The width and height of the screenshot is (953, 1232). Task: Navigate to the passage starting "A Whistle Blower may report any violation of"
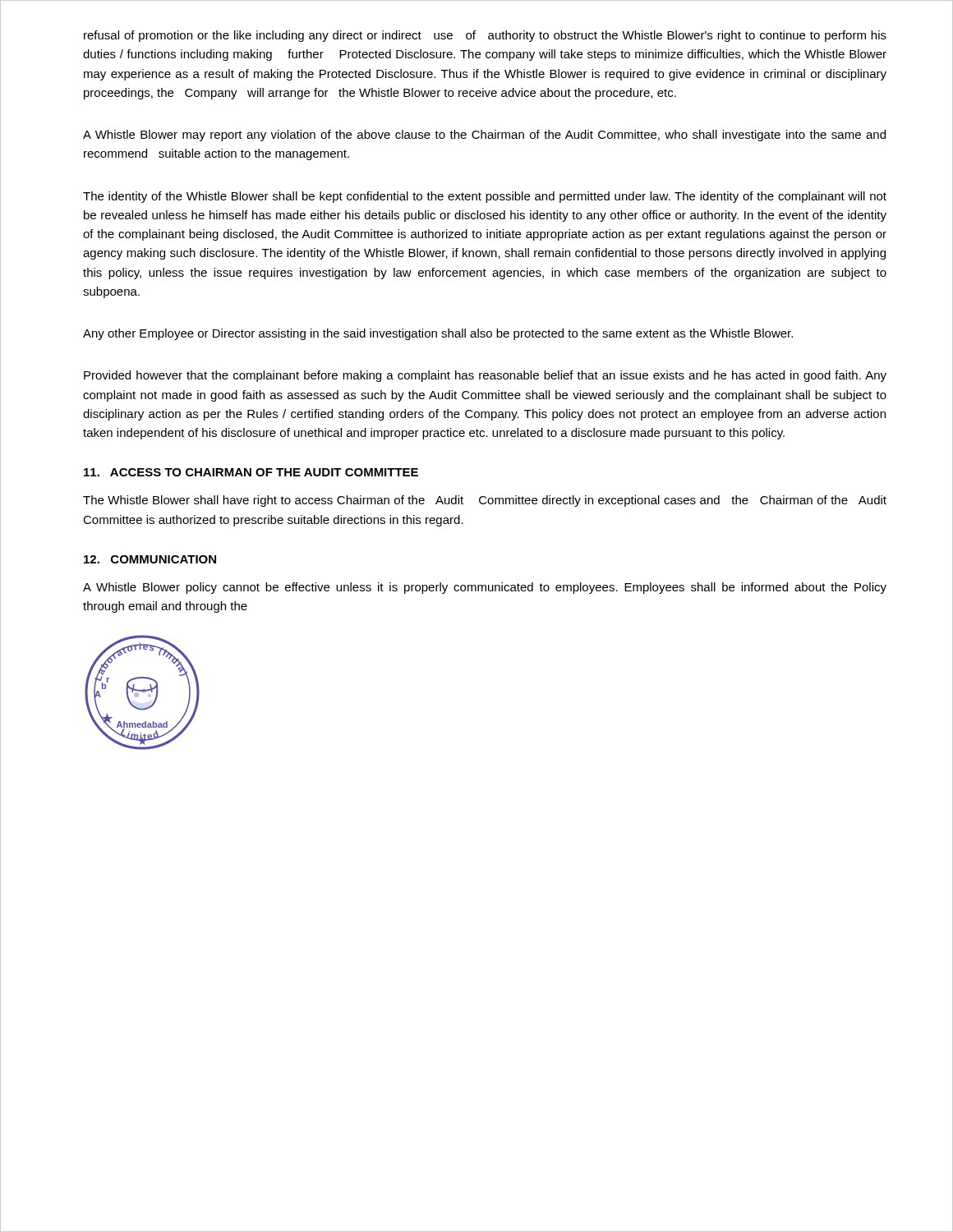(x=485, y=144)
